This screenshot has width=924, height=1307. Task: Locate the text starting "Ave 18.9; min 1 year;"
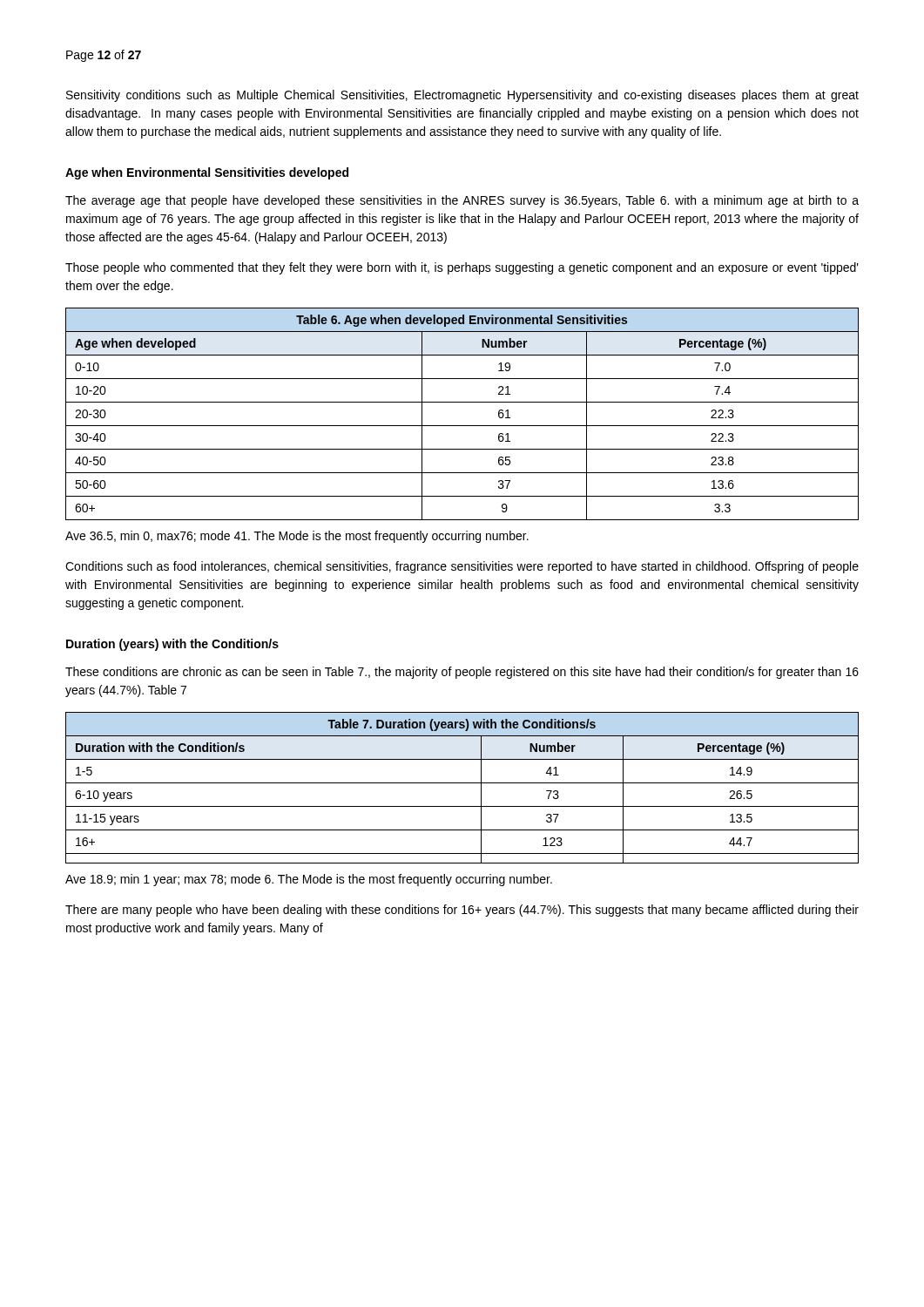[x=309, y=879]
